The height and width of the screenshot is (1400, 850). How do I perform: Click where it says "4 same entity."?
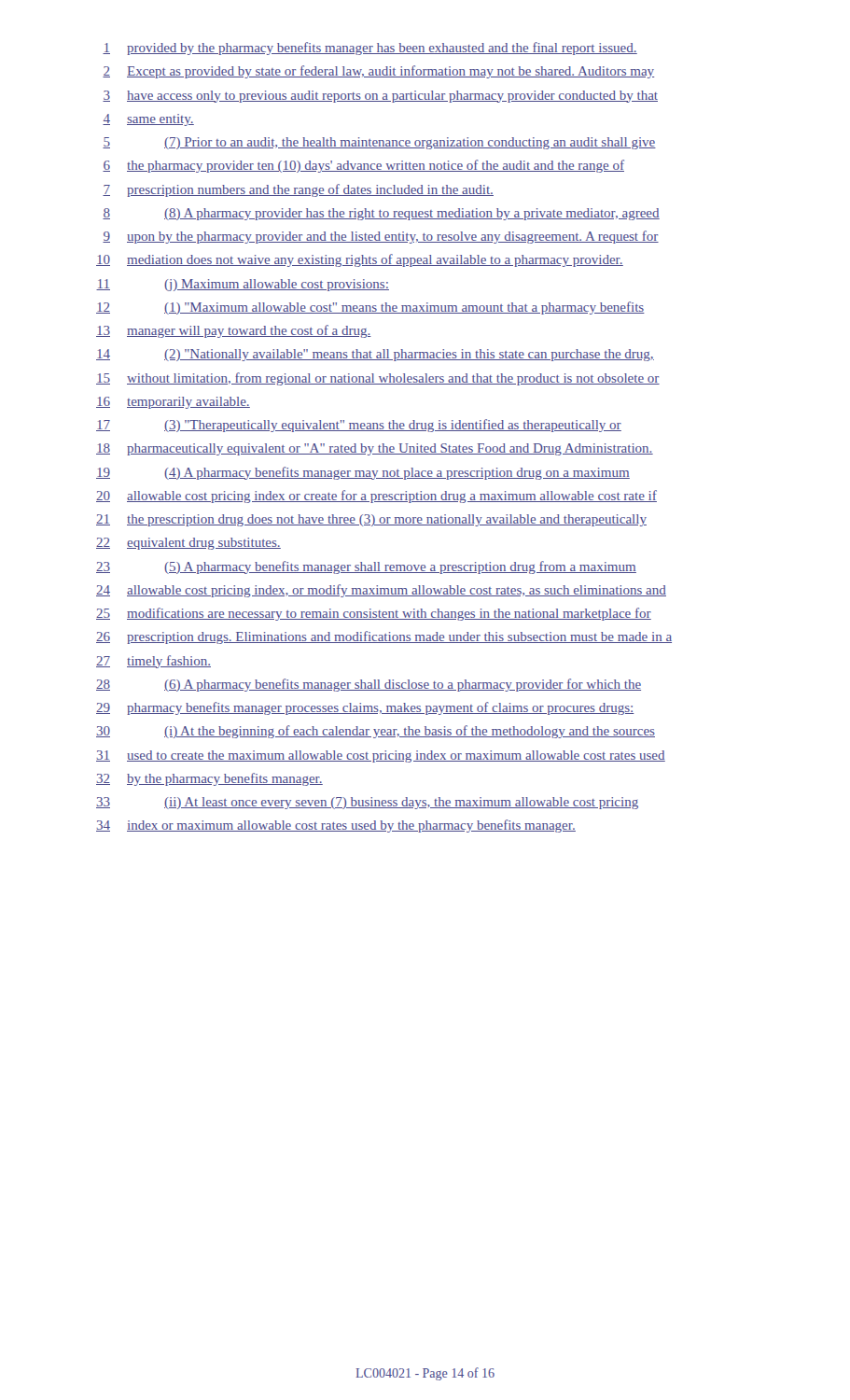click(148, 120)
